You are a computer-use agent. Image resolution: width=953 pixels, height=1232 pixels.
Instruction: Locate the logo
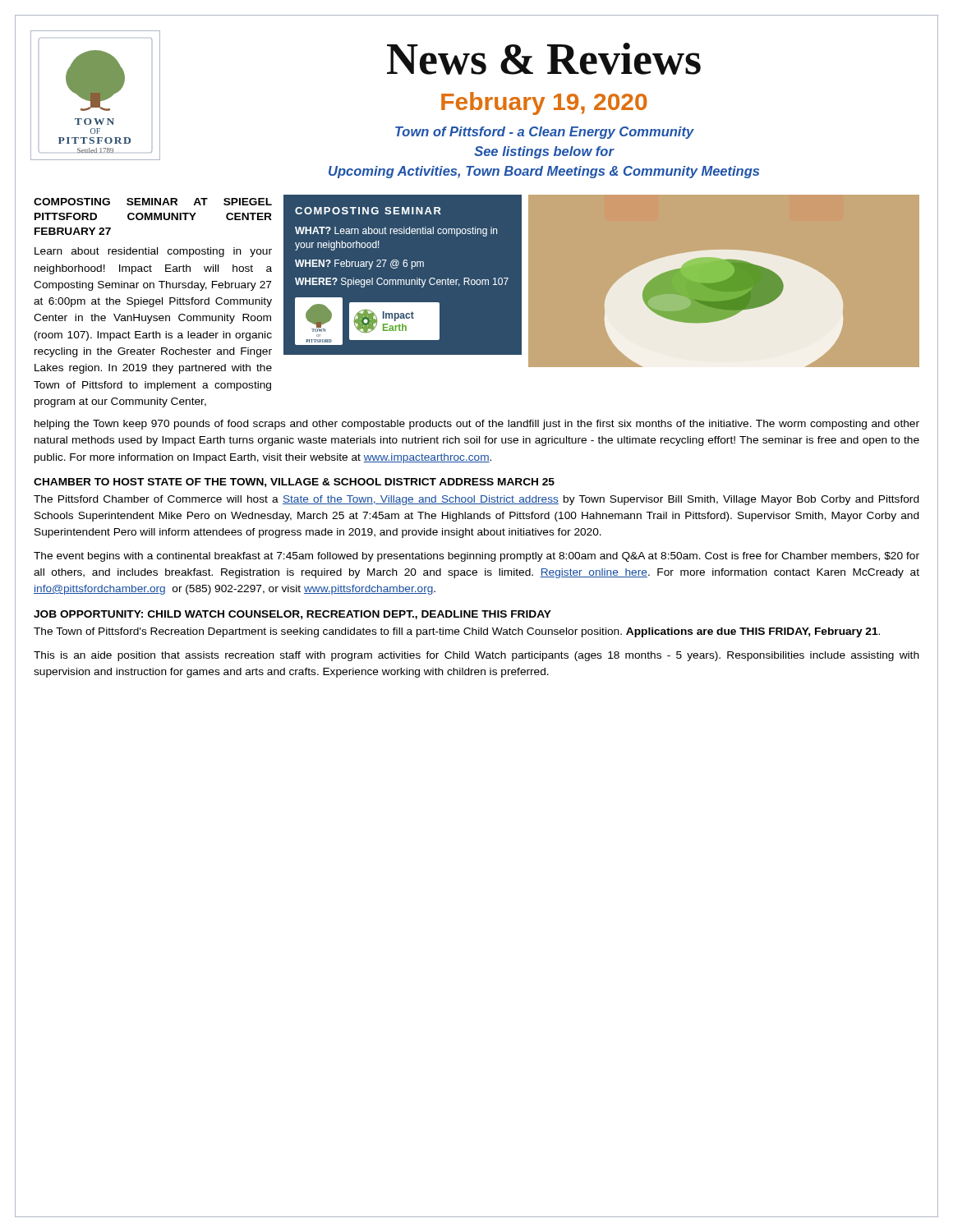[x=95, y=95]
